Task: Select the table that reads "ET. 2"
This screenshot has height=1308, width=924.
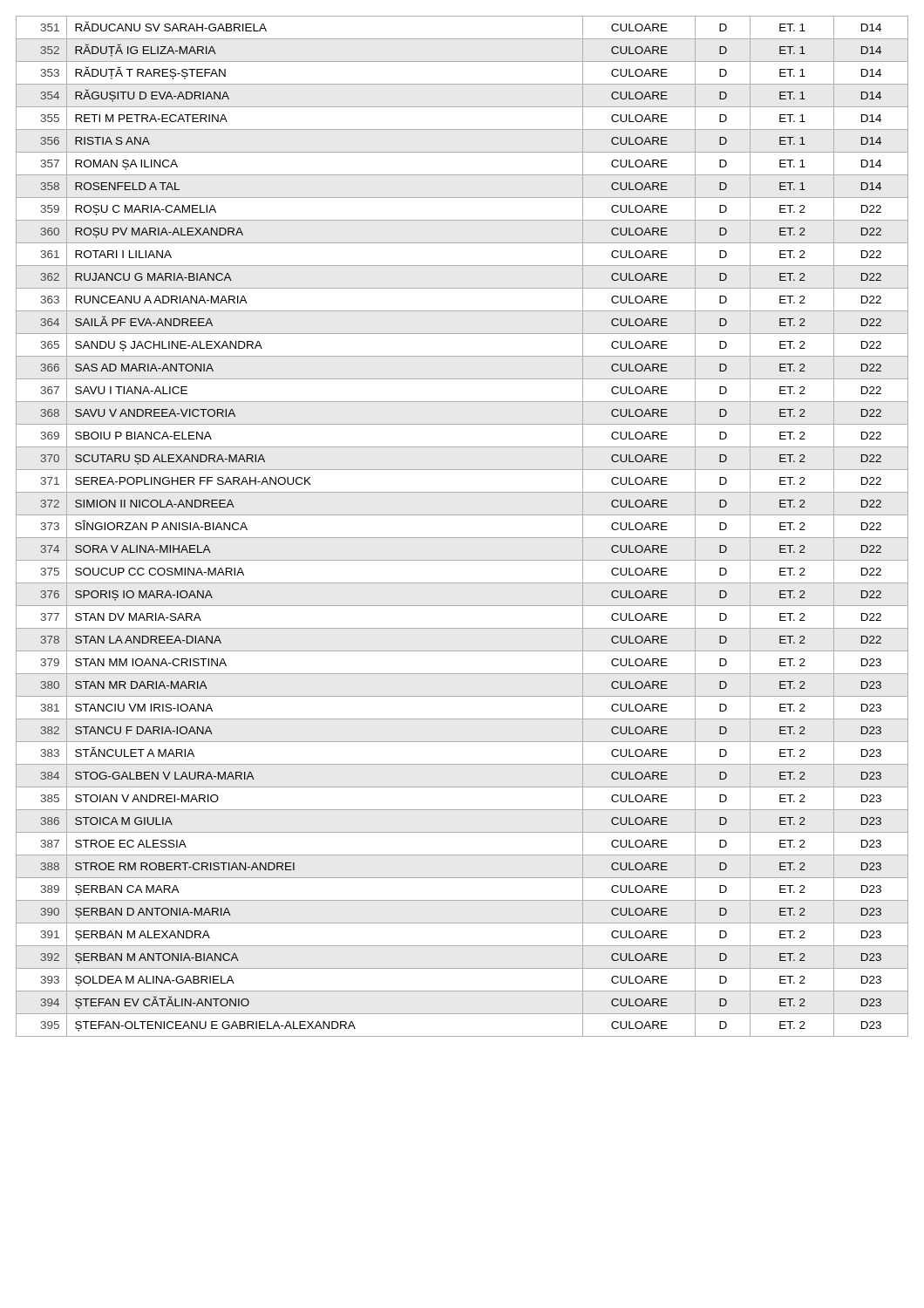Action: click(462, 526)
